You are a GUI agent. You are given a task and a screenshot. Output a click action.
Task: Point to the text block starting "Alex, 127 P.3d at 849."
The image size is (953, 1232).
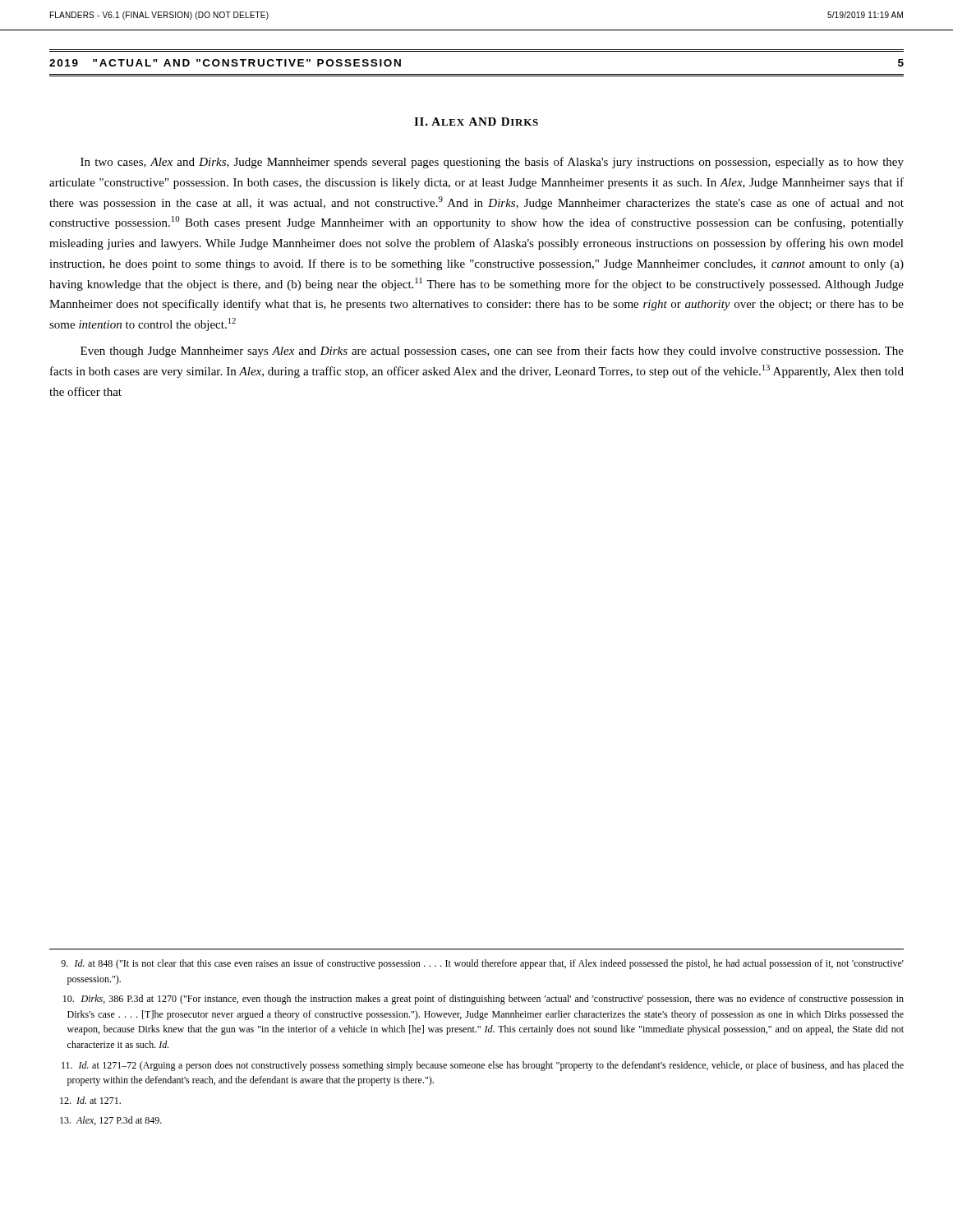[x=106, y=1121]
